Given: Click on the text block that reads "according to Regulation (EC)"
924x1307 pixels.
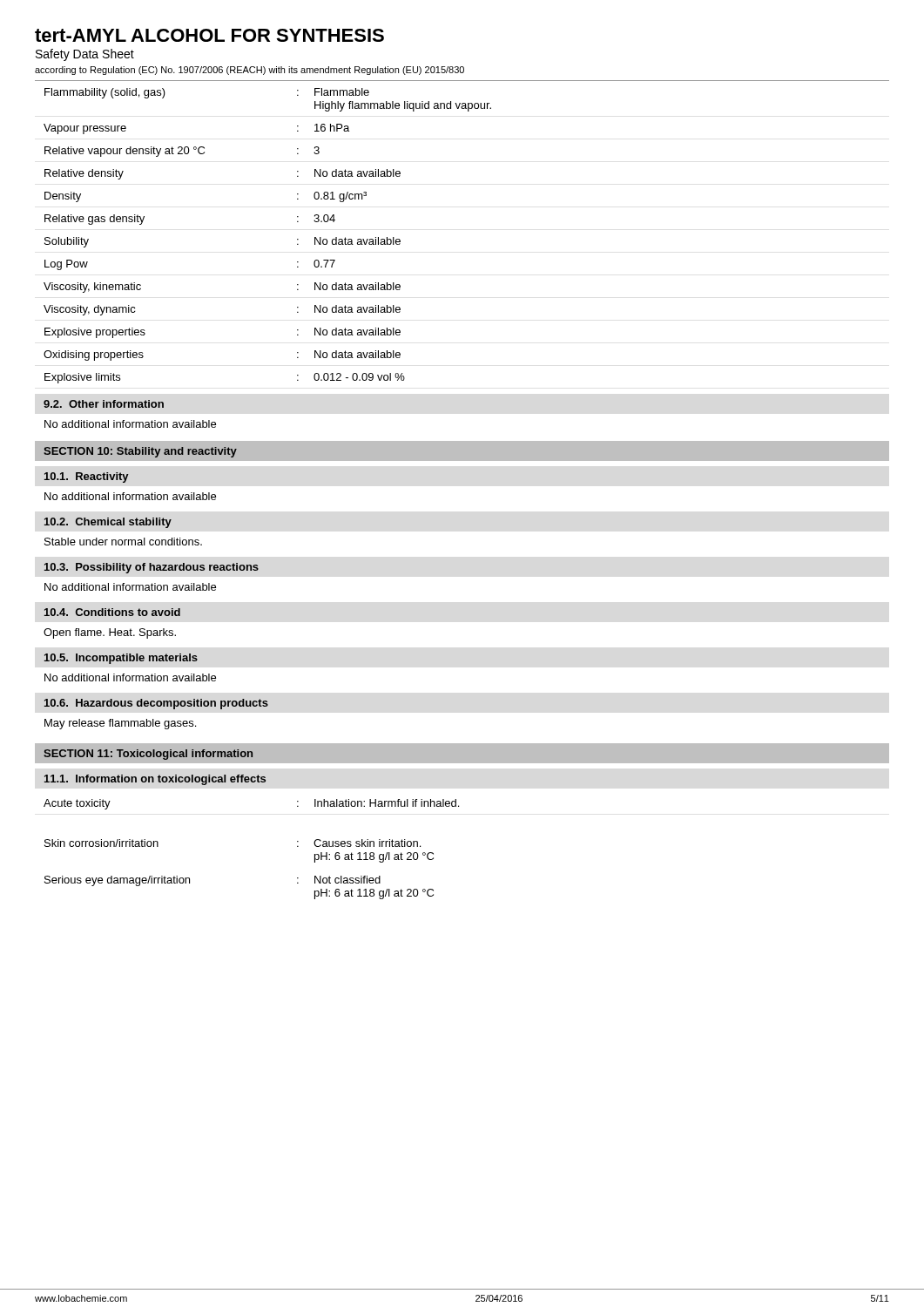Looking at the screenshot, I should (x=250, y=70).
